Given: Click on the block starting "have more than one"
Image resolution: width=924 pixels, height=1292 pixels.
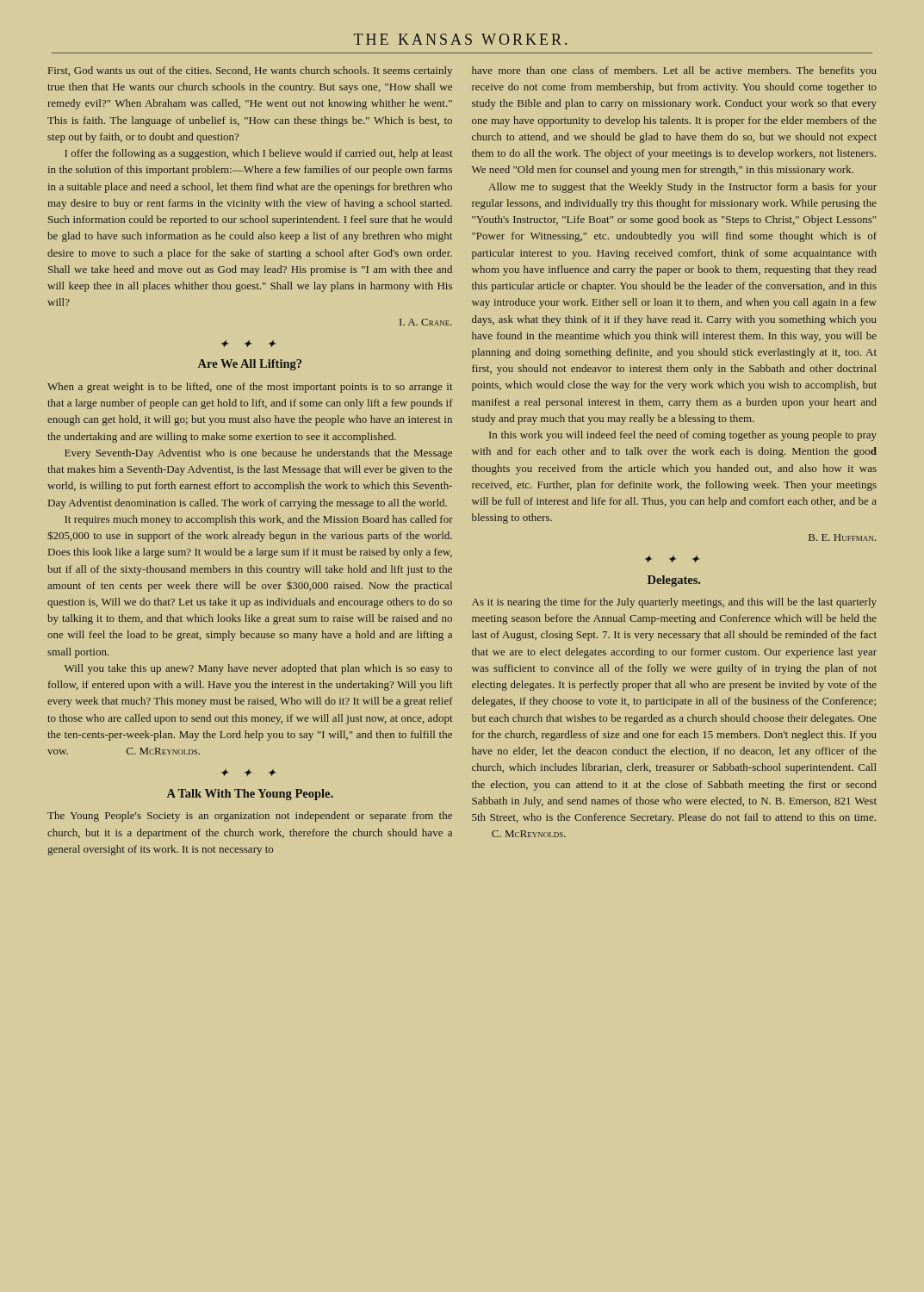Looking at the screenshot, I should (674, 304).
